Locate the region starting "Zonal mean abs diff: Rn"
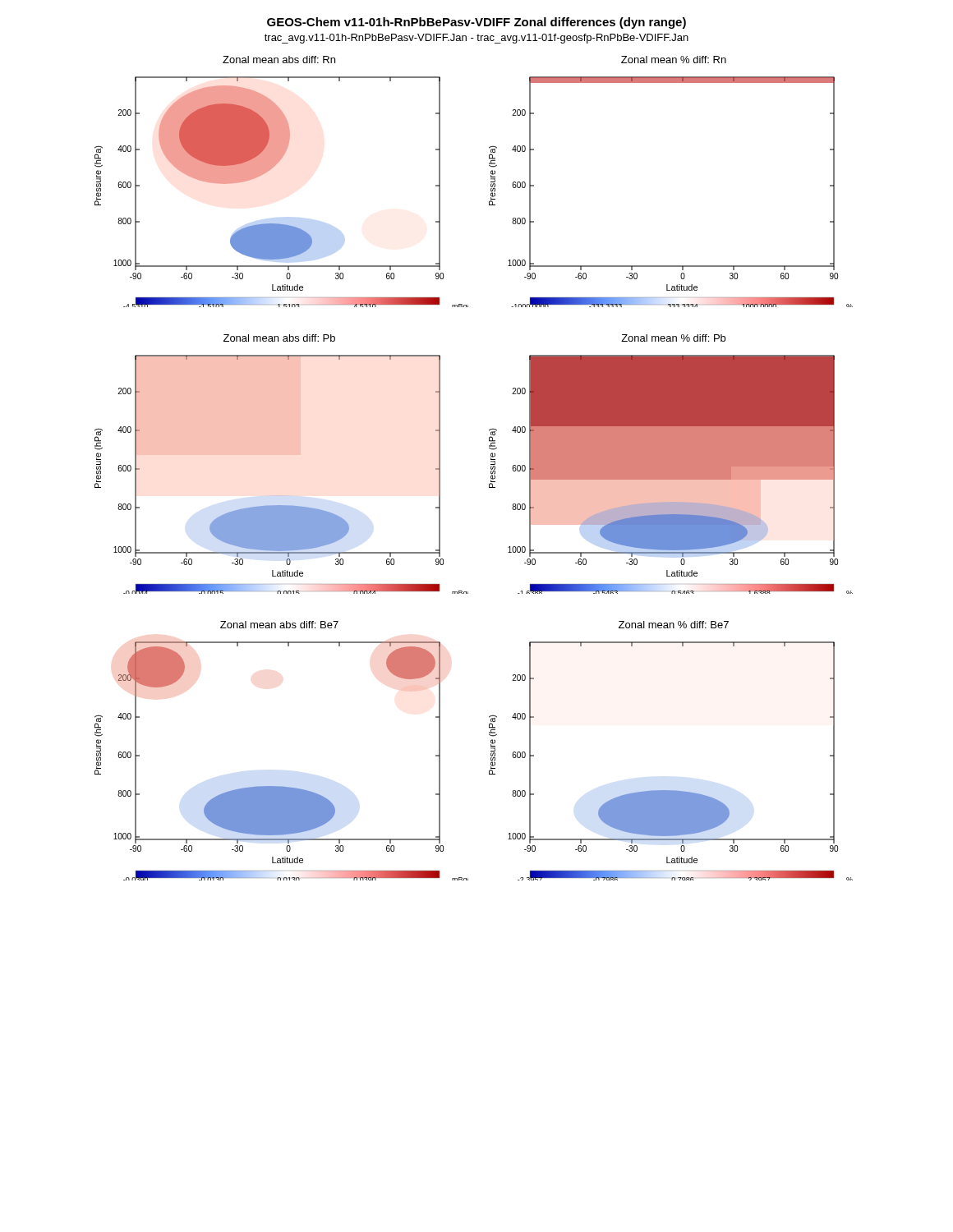 coord(279,60)
